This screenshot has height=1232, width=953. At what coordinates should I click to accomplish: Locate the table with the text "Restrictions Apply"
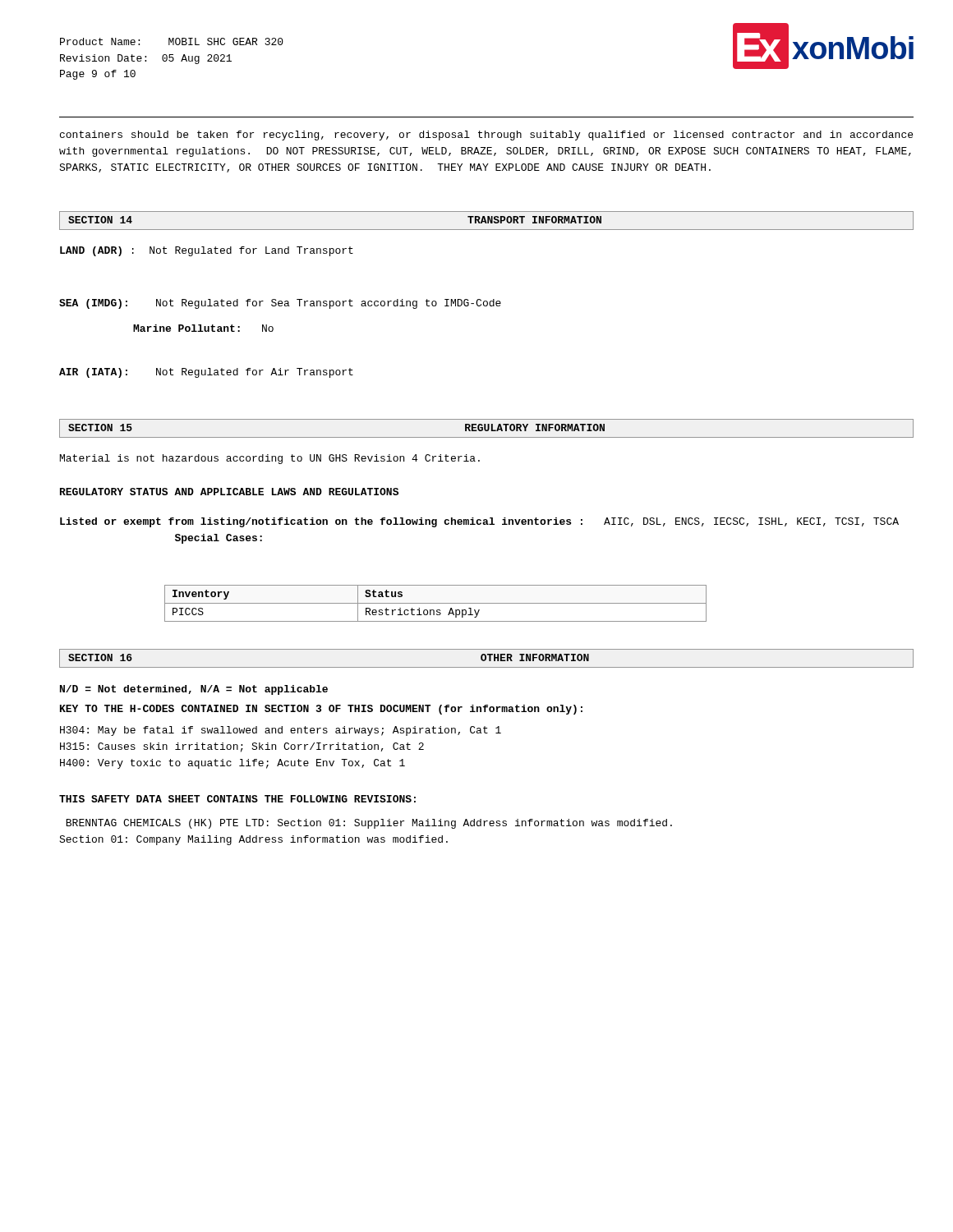click(435, 603)
